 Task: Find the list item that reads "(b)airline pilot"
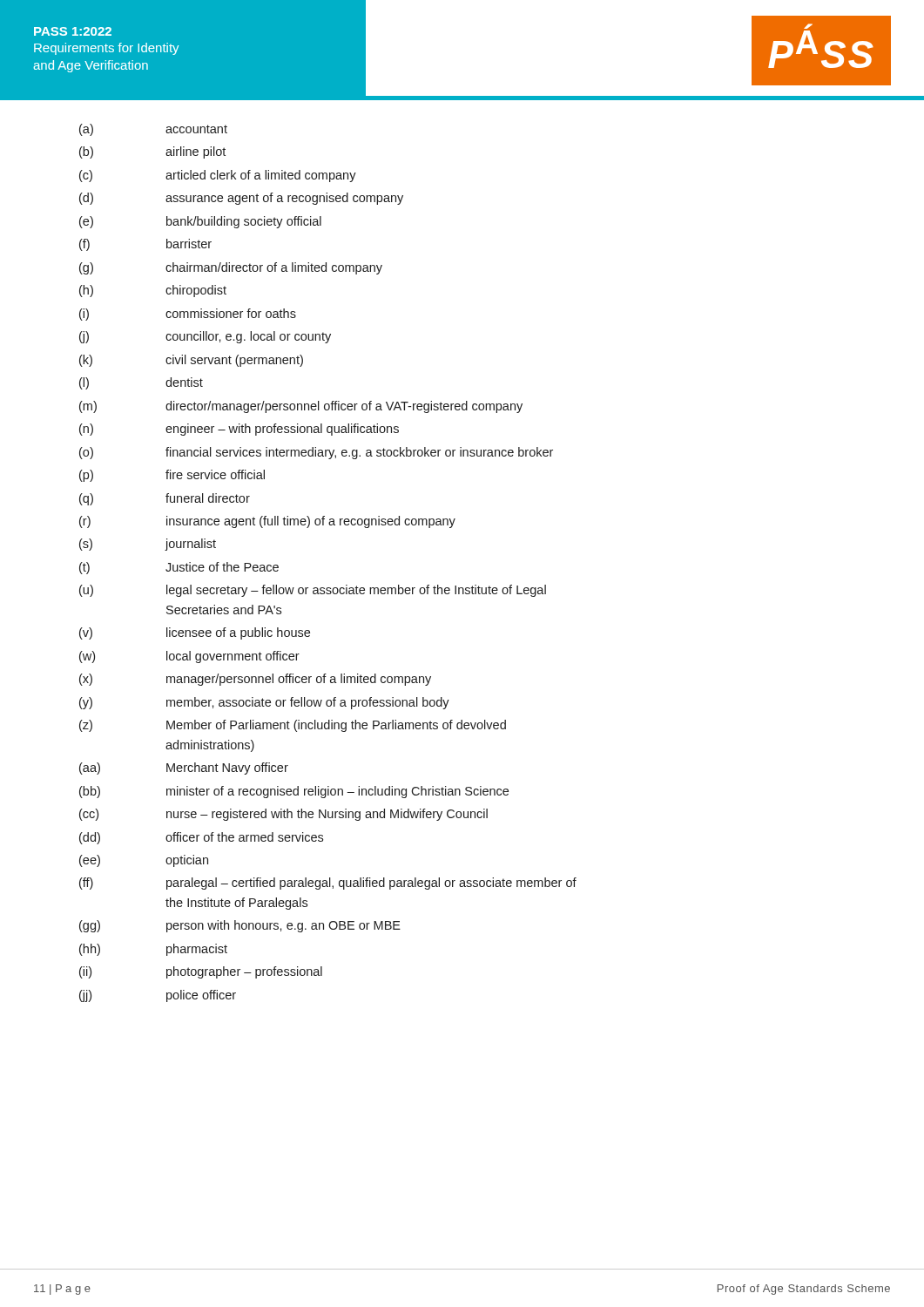point(84,152)
